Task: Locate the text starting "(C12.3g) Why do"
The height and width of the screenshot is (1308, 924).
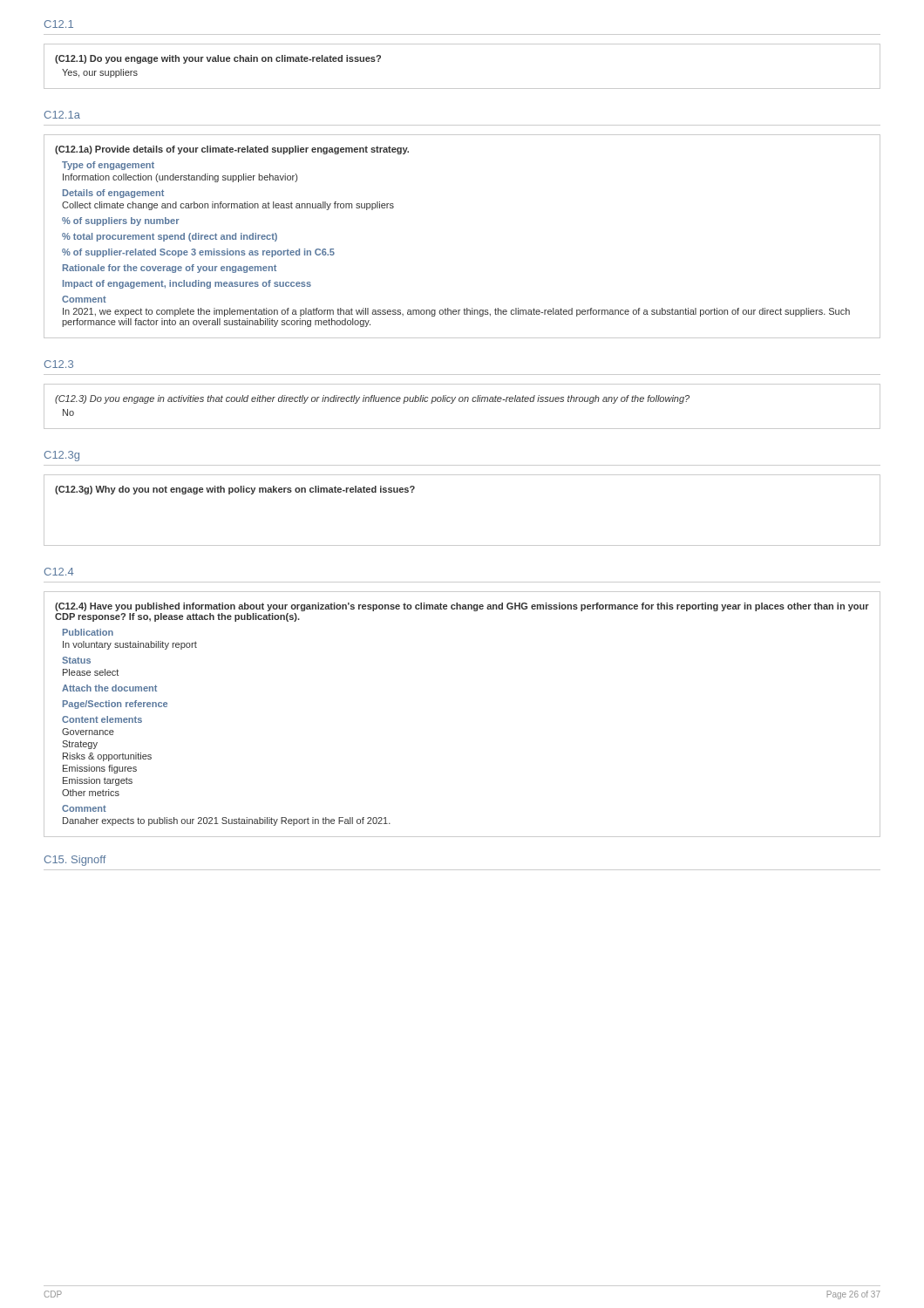Action: [235, 490]
